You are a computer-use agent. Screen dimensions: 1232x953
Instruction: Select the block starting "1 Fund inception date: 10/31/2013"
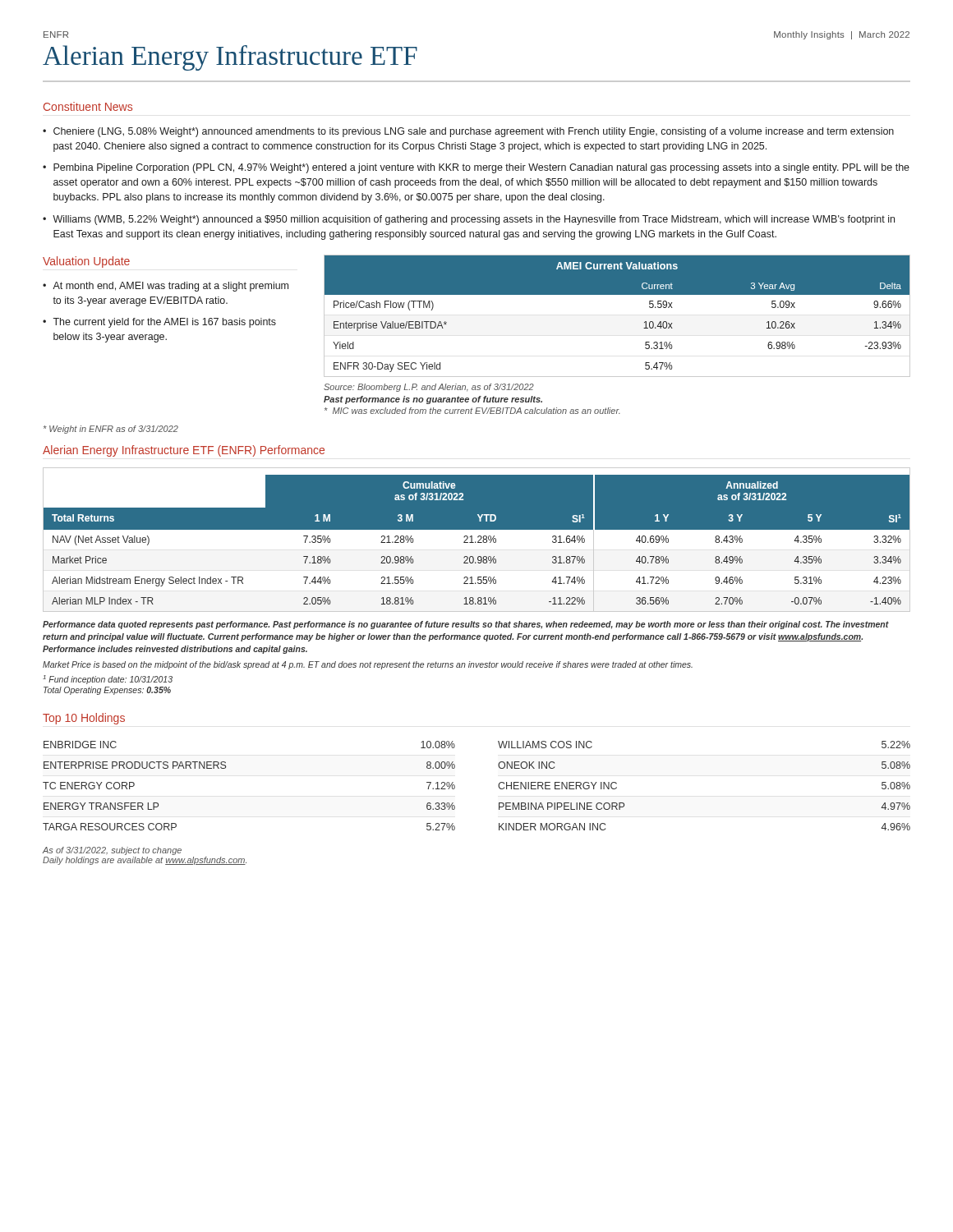tap(108, 679)
